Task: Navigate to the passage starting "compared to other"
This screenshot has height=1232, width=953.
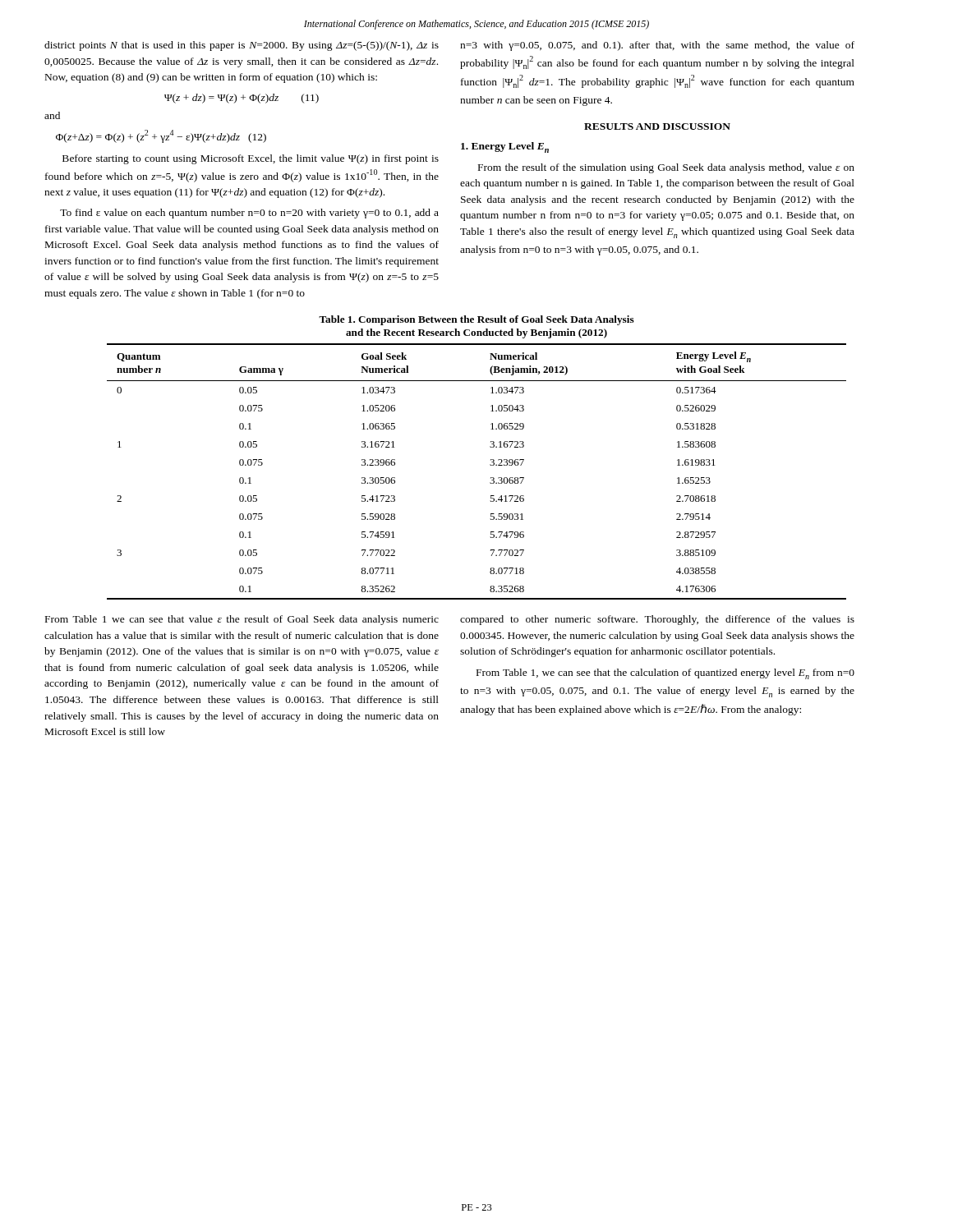Action: pyautogui.click(x=657, y=635)
